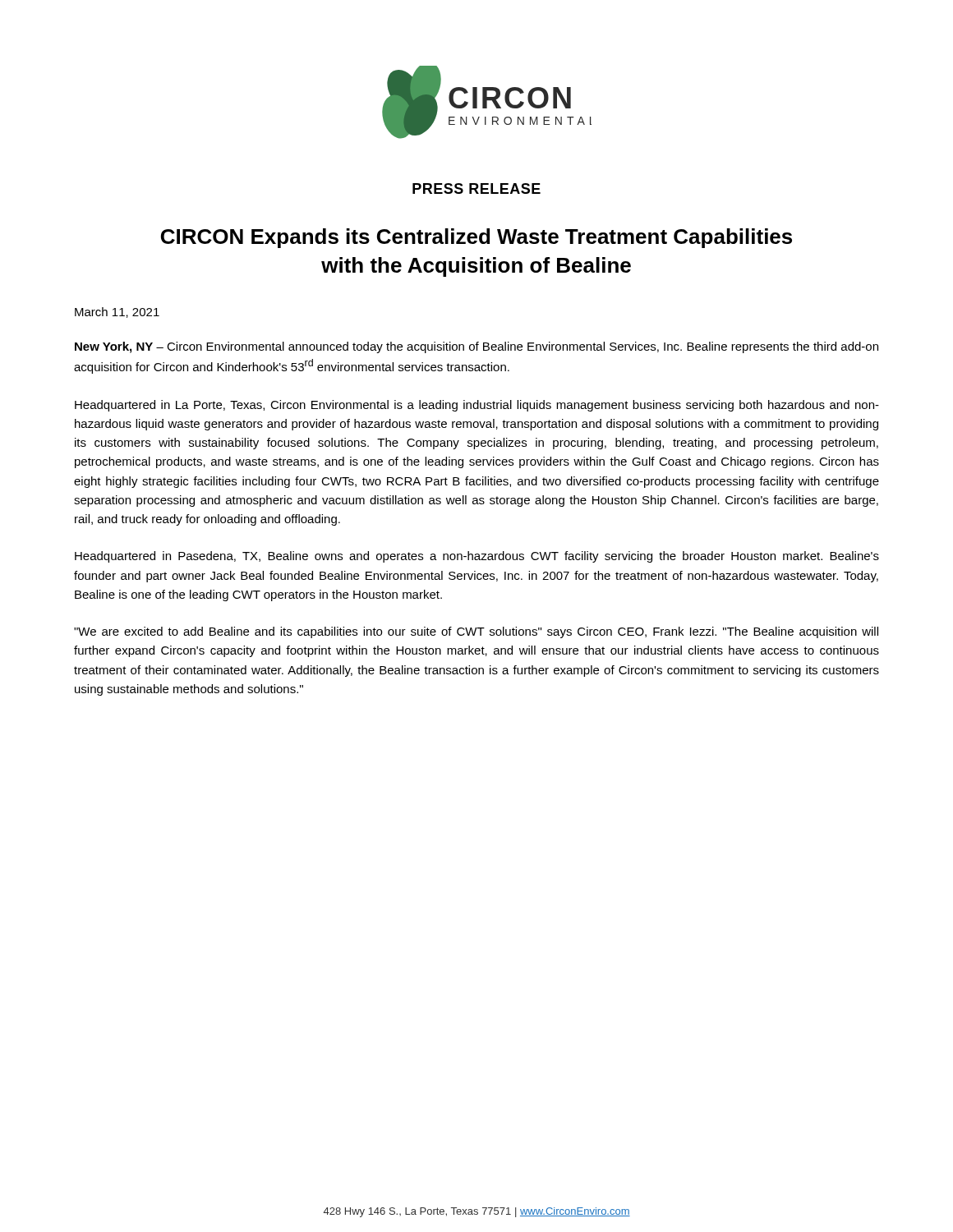
Task: Locate the region starting "Headquartered in La Porte, Texas,"
Action: point(476,462)
